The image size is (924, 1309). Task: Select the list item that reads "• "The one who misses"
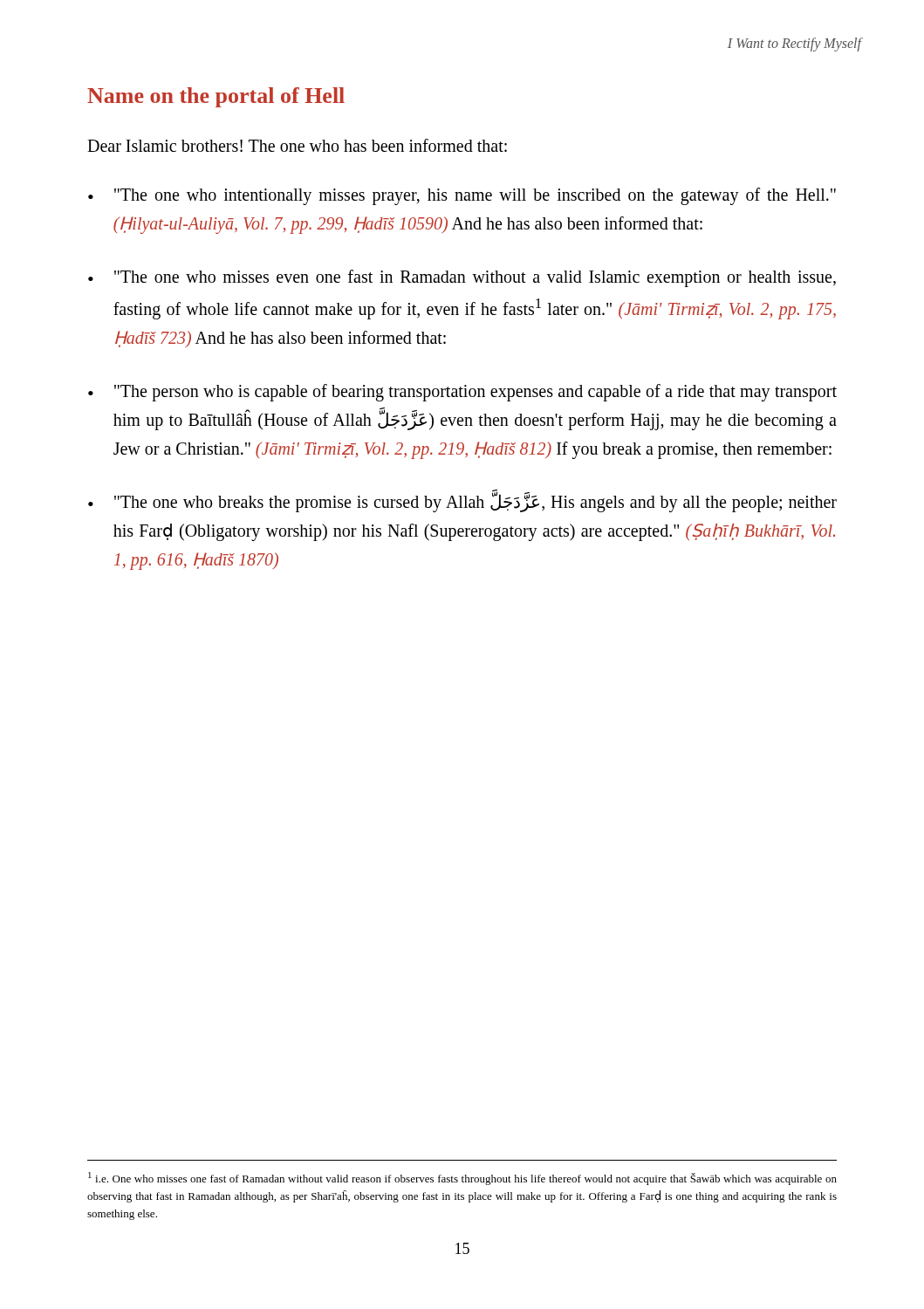tap(462, 307)
